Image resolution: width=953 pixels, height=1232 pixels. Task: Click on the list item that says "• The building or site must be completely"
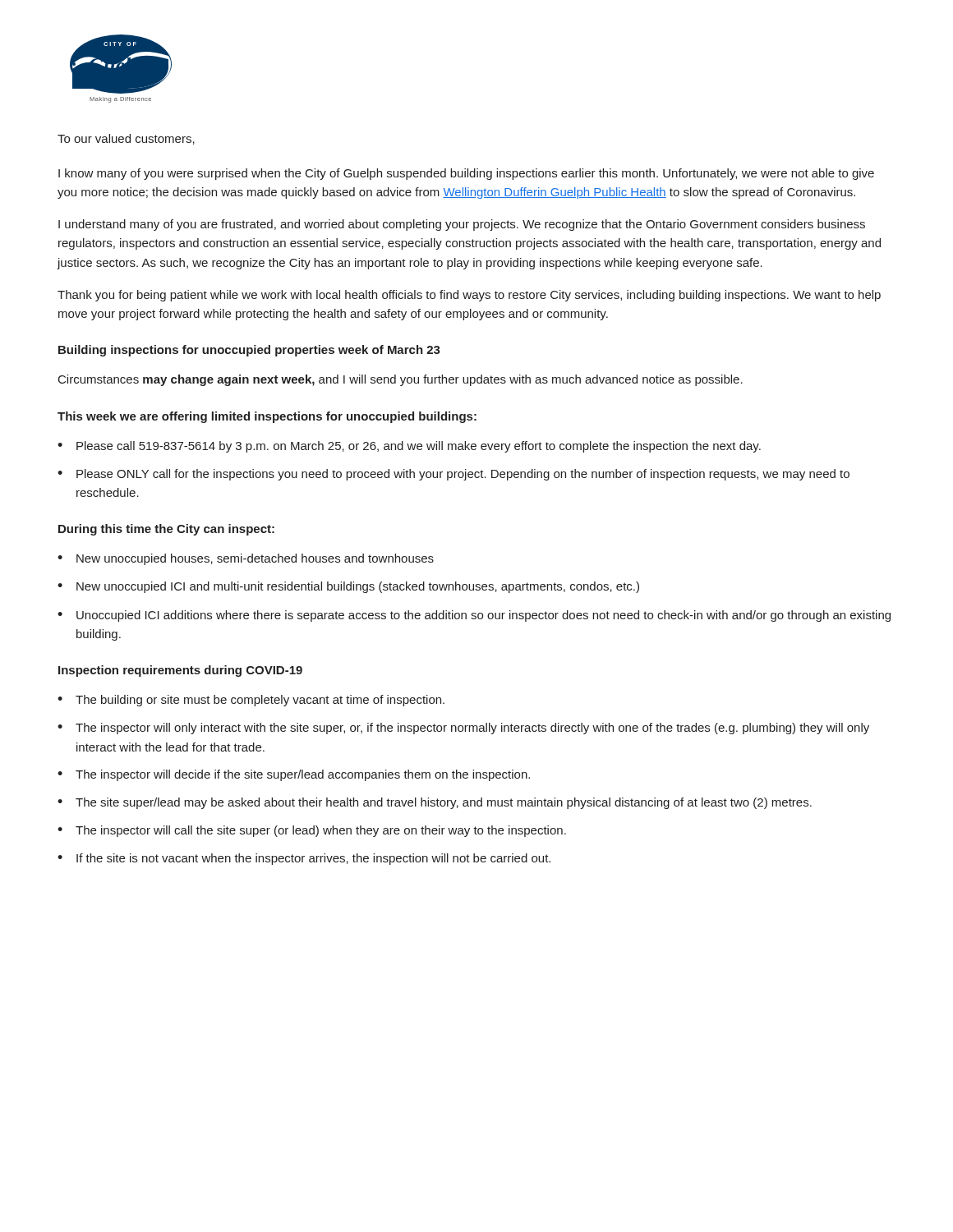tap(251, 701)
